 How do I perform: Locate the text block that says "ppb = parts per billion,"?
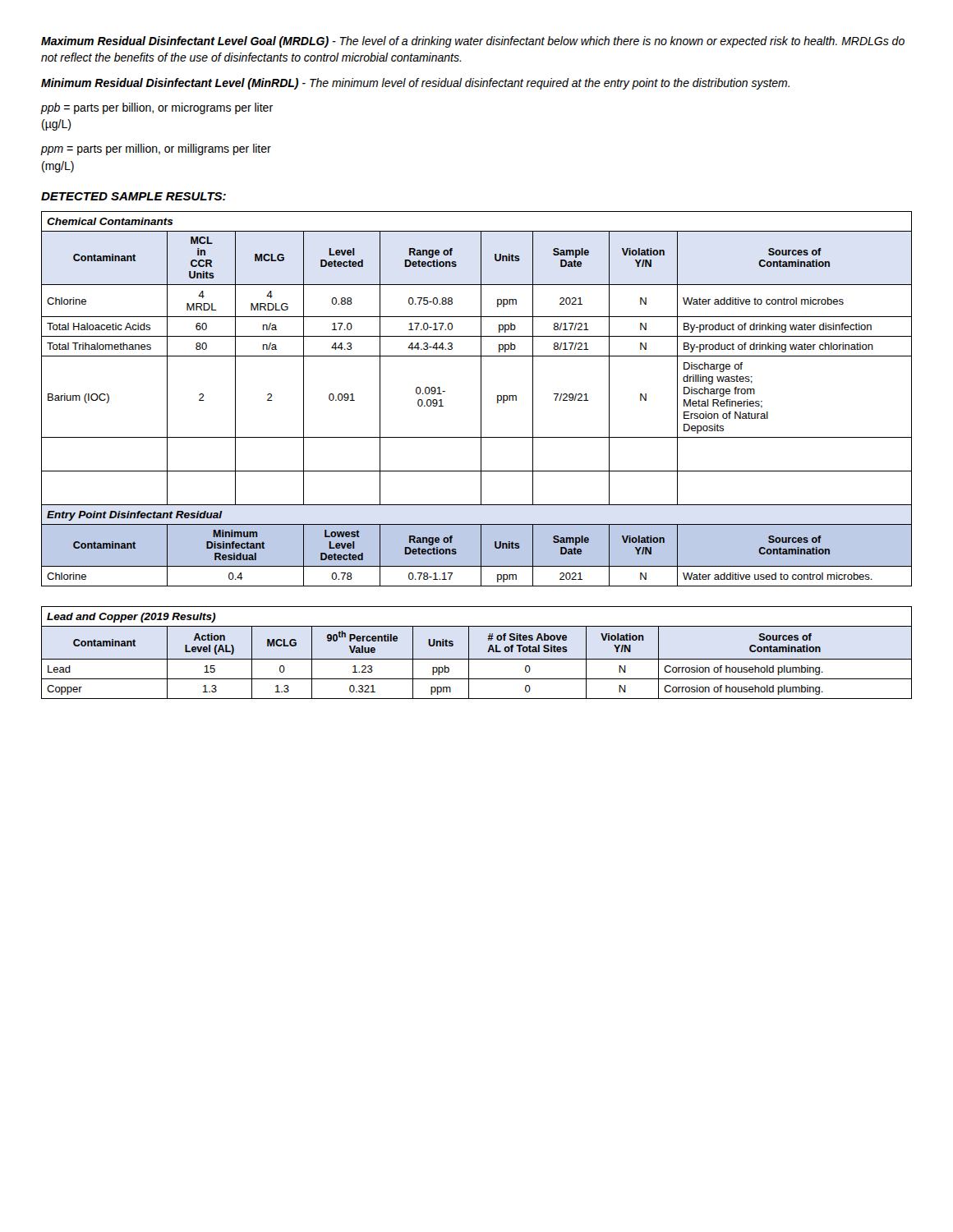click(157, 116)
